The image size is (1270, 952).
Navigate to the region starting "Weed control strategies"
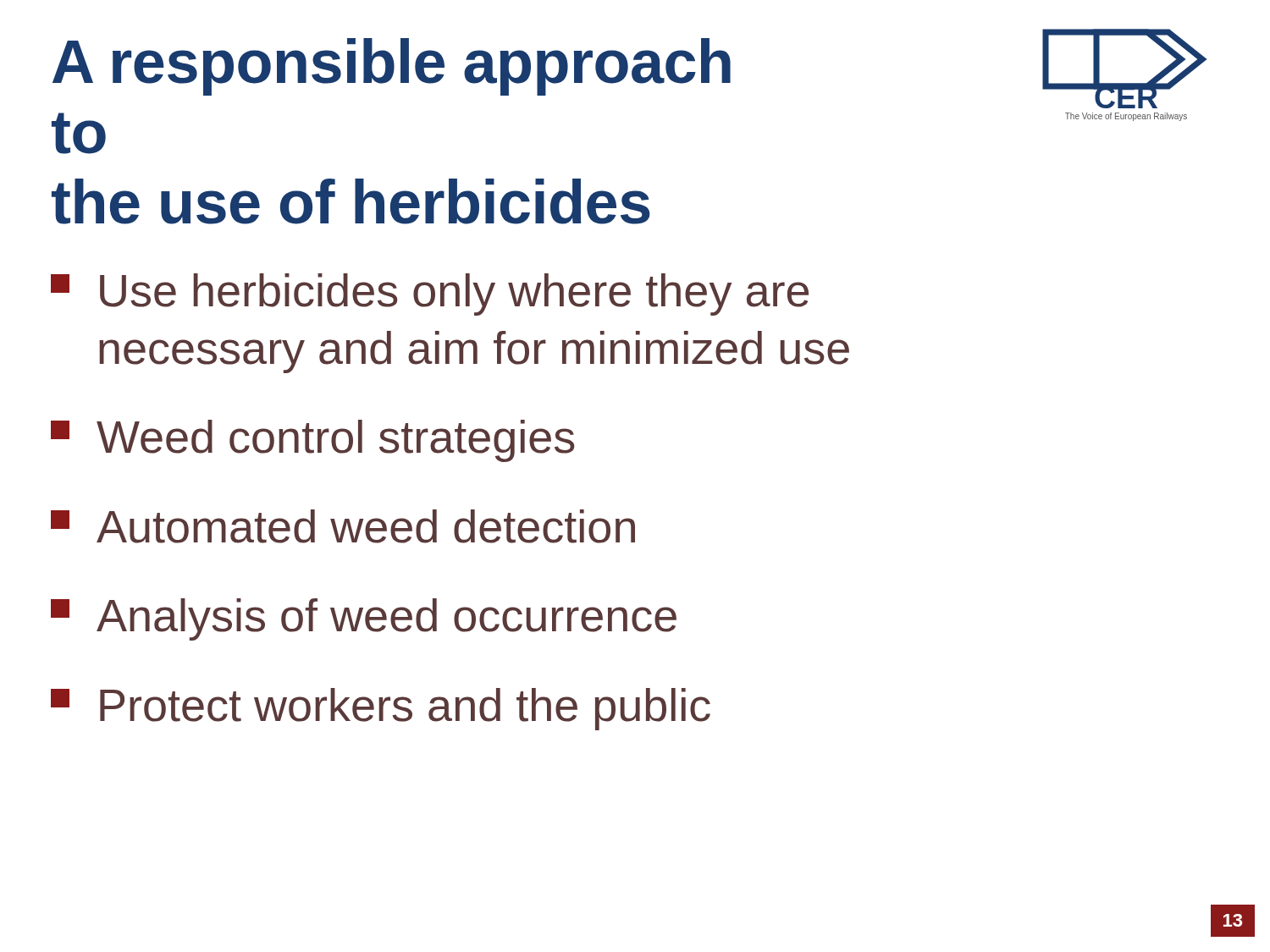313,437
